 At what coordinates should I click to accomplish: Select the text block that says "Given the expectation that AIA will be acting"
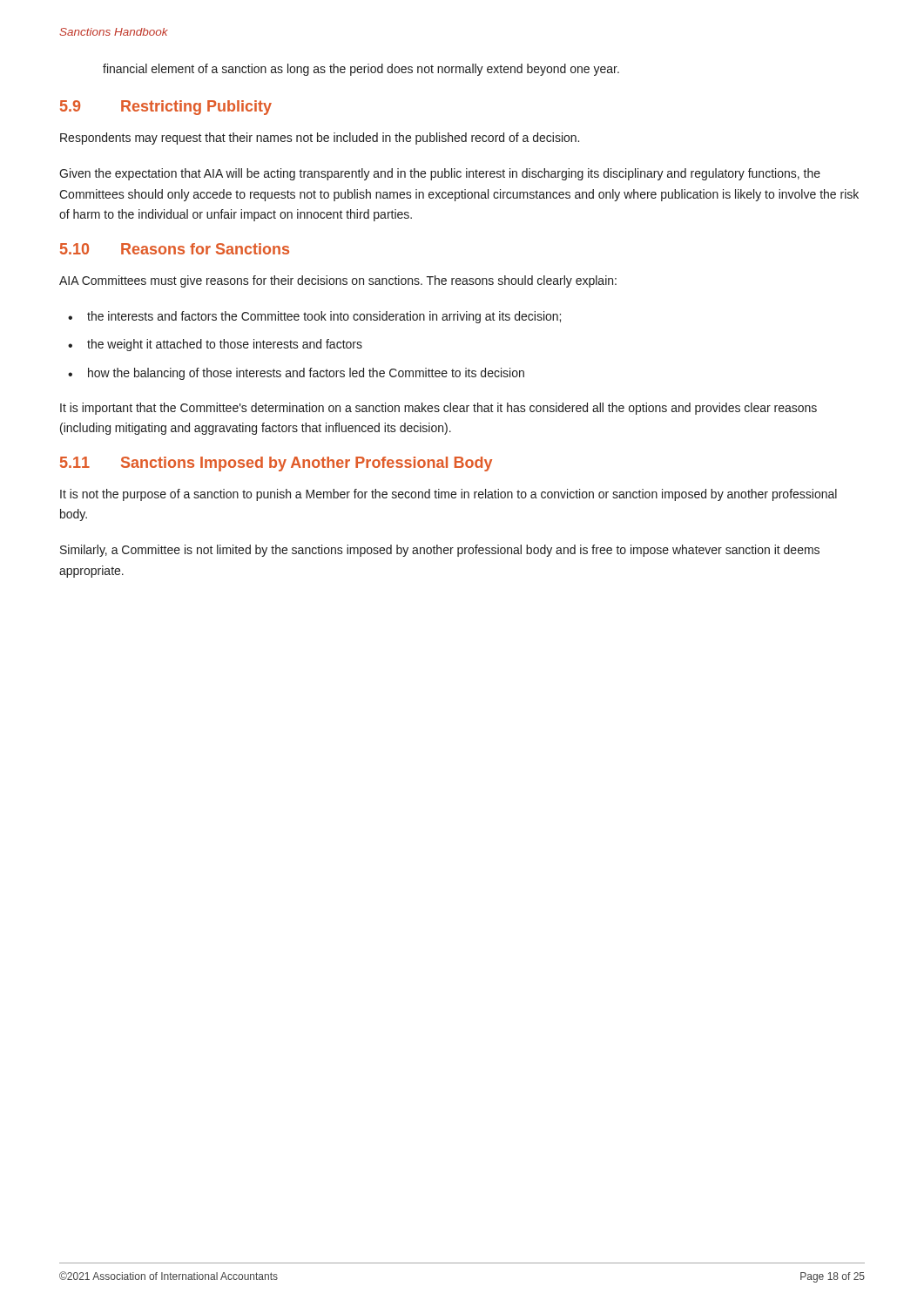(459, 194)
